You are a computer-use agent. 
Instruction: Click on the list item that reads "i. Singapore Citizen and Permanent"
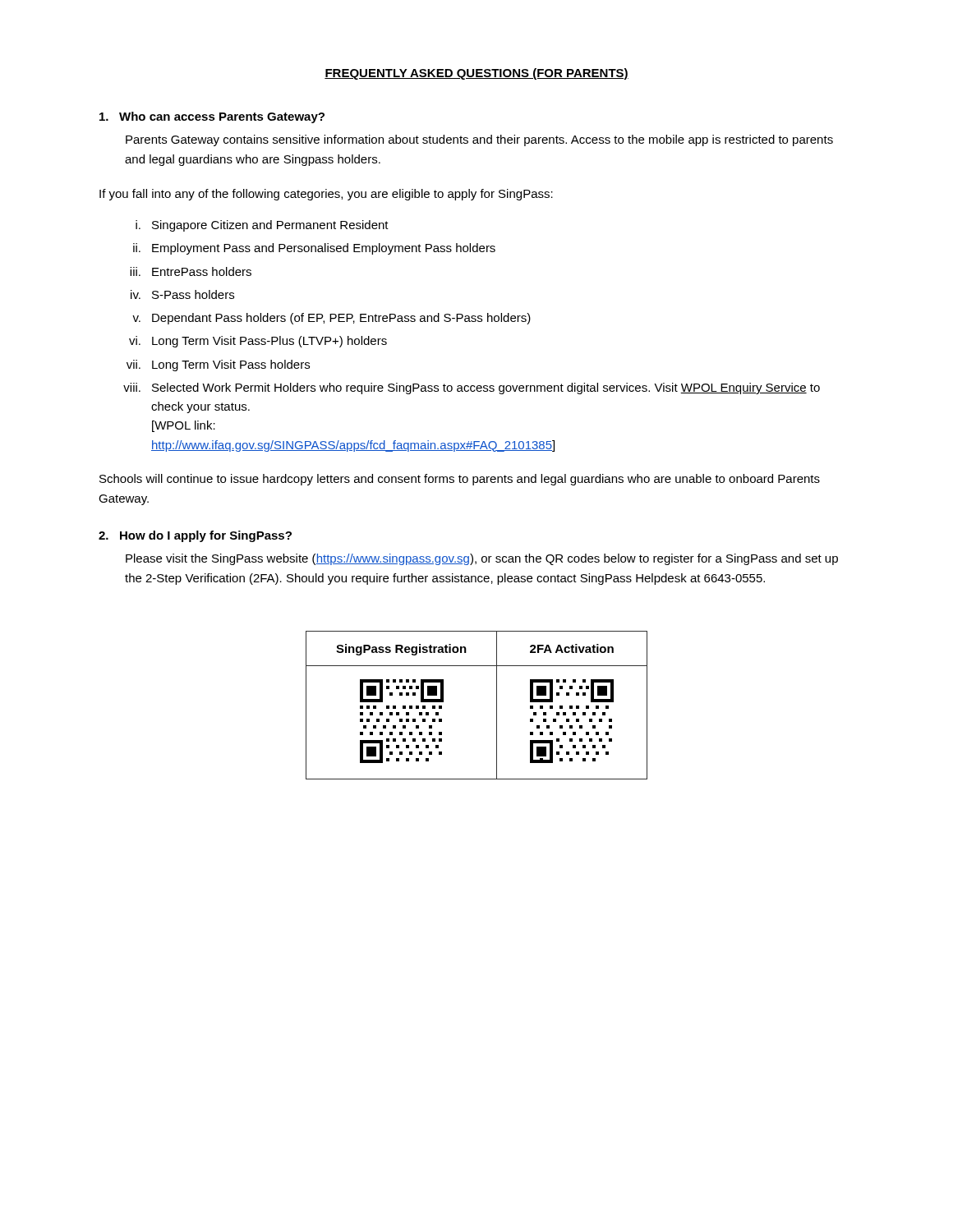click(262, 226)
